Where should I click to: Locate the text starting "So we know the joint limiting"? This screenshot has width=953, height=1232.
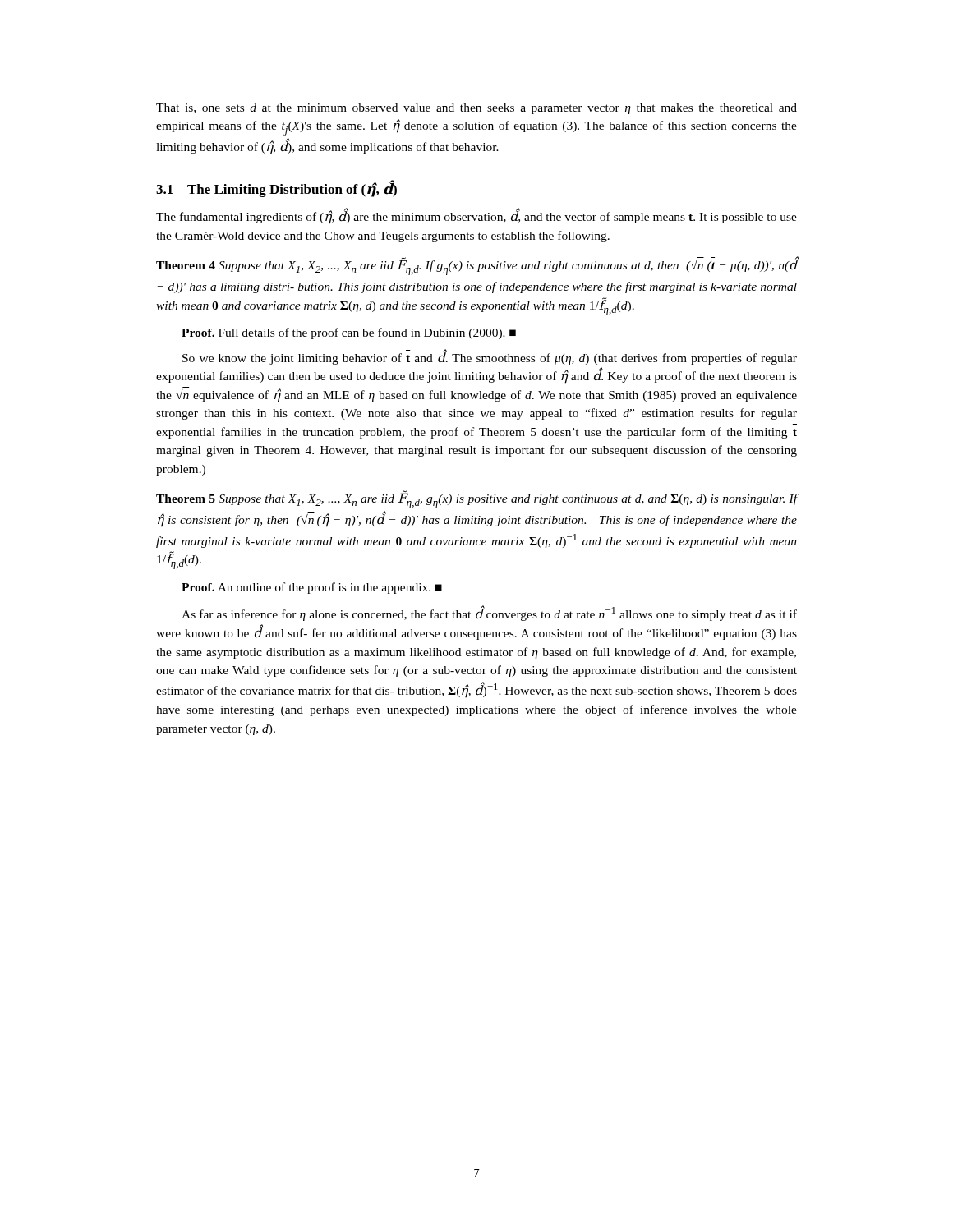pyautogui.click(x=476, y=414)
